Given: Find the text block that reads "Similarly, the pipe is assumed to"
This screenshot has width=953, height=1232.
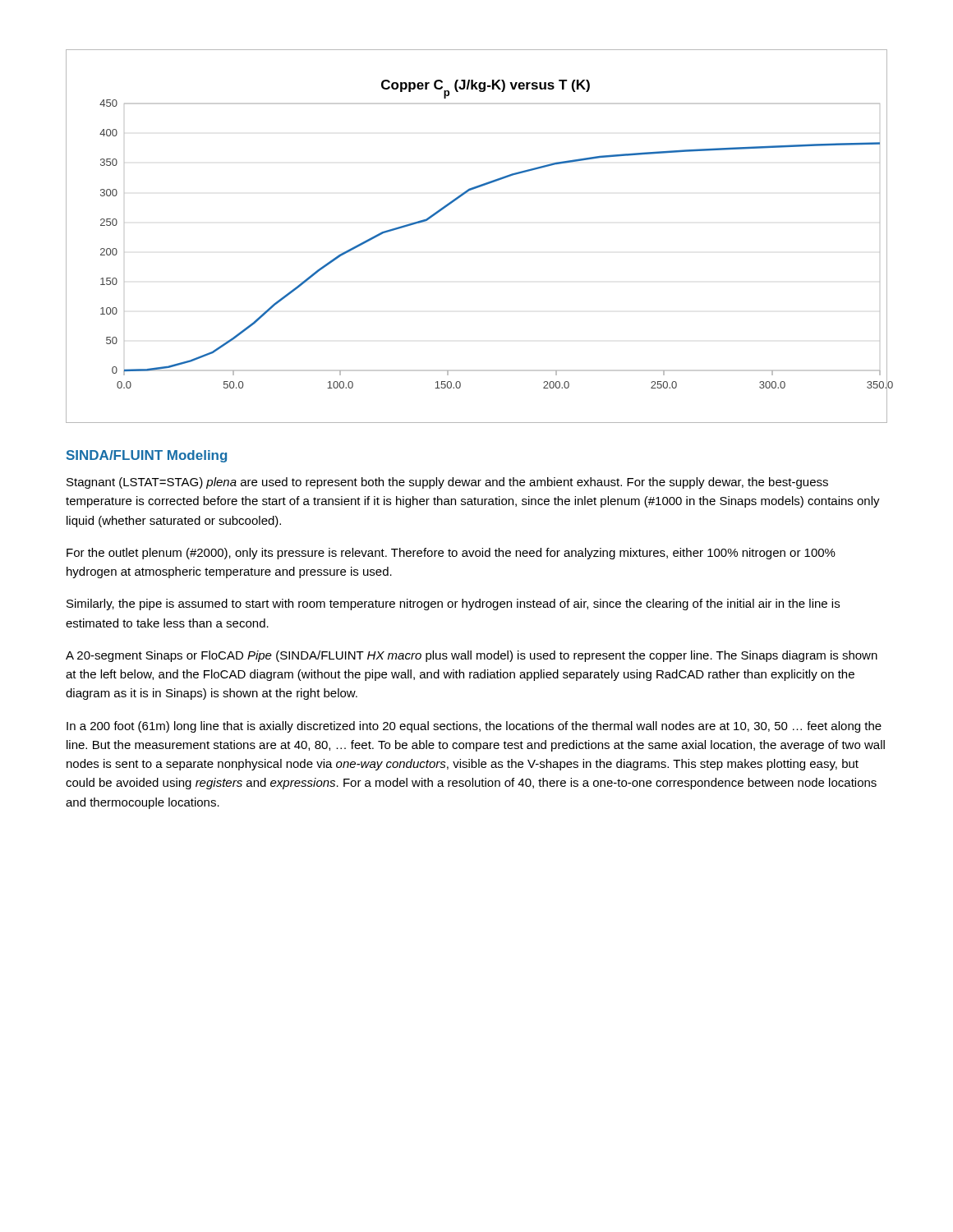Looking at the screenshot, I should pos(453,613).
